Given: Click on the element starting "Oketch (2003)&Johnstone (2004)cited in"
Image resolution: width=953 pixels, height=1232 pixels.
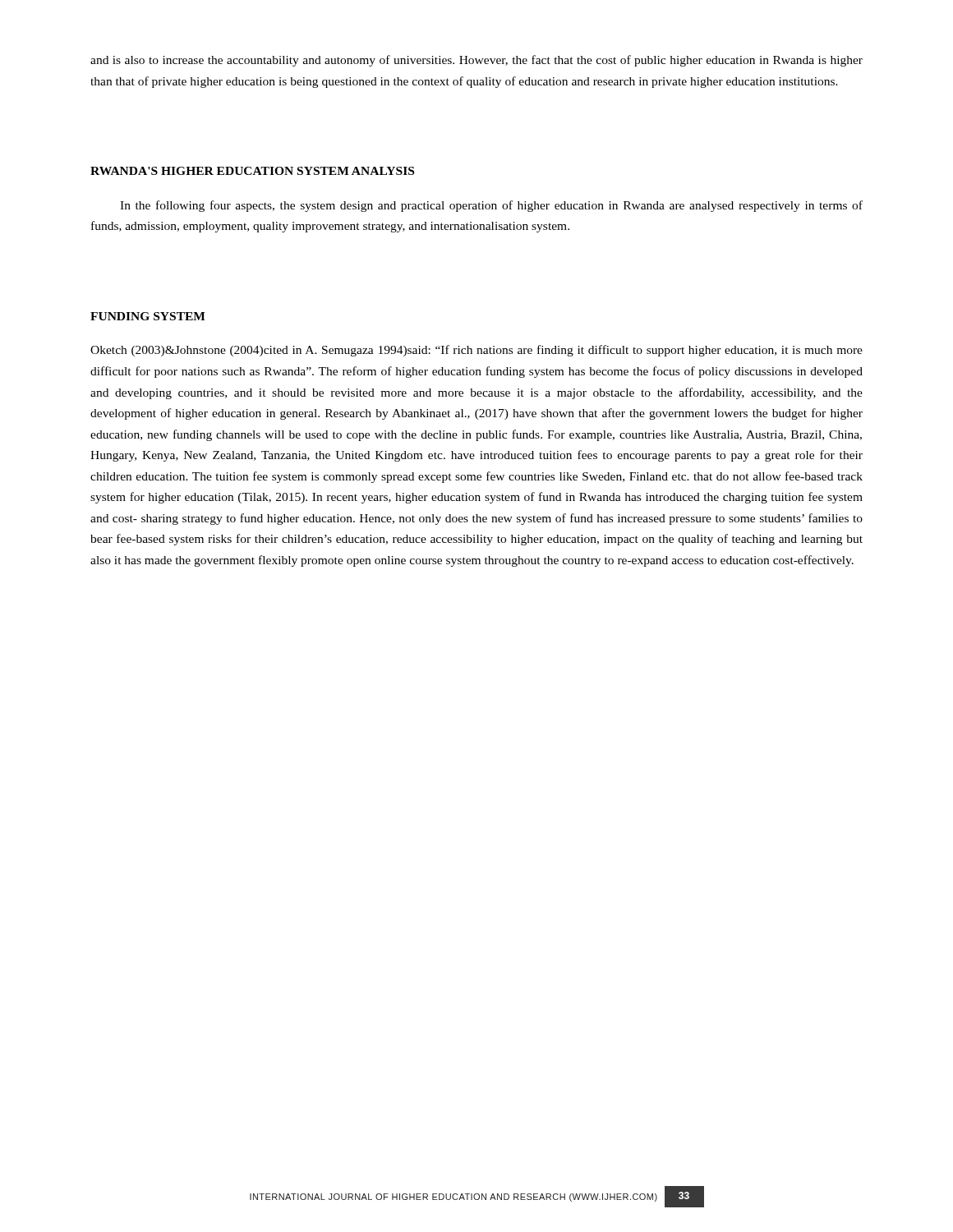Looking at the screenshot, I should click(476, 455).
